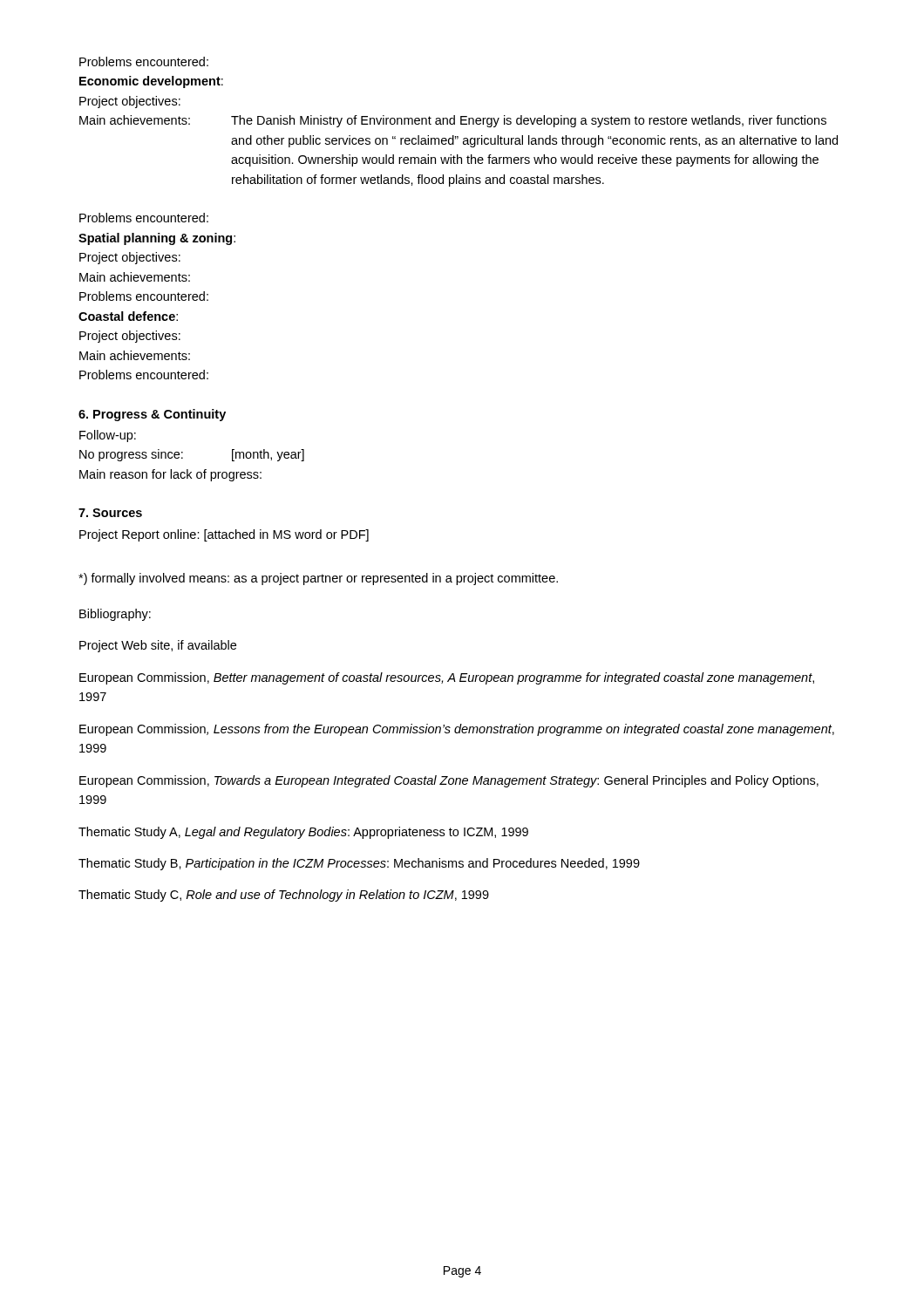Point to the text block starting "European Commission, Better"
924x1308 pixels.
pos(462,687)
